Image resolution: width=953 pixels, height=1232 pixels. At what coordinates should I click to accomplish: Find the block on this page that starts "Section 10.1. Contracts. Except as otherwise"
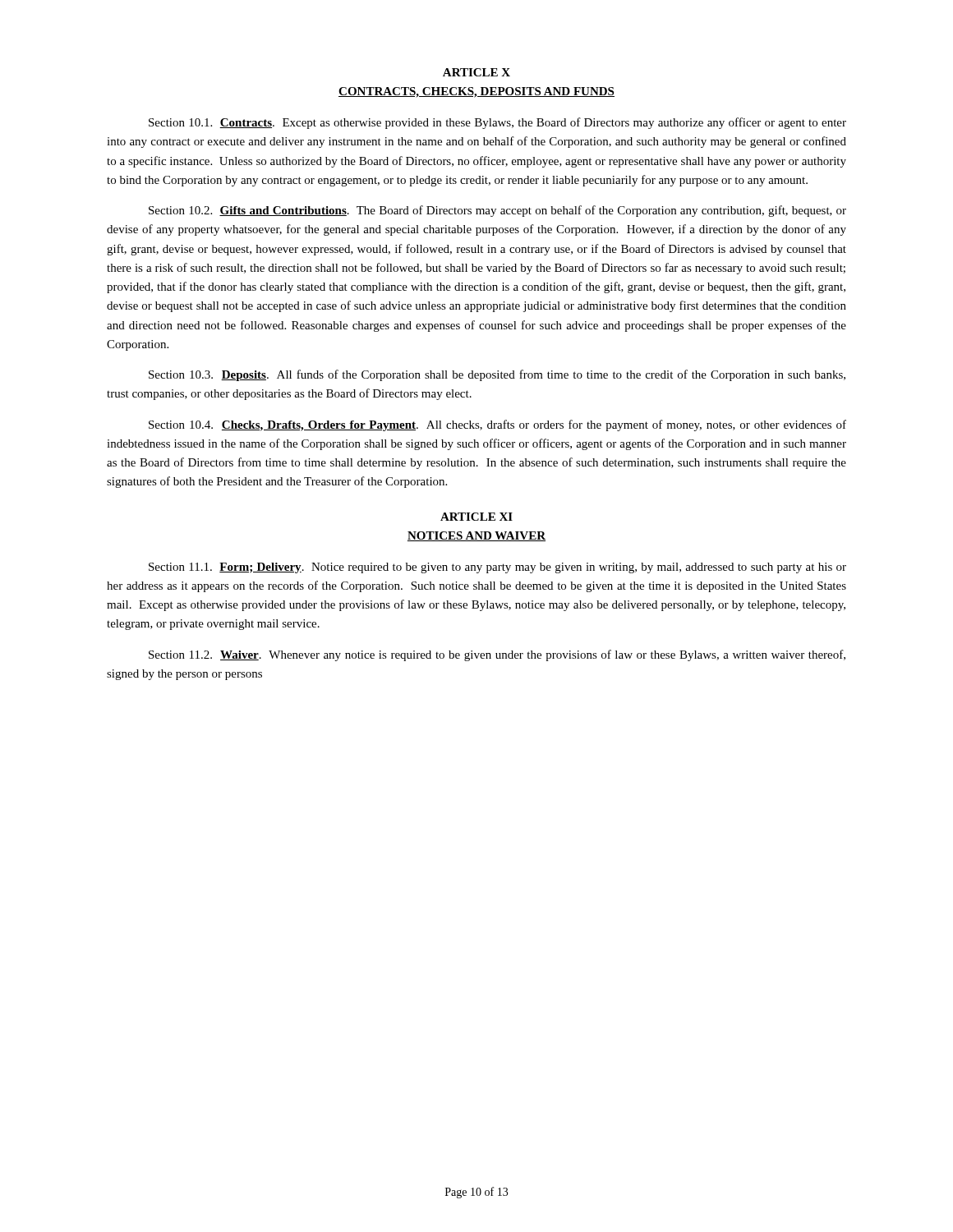476,151
